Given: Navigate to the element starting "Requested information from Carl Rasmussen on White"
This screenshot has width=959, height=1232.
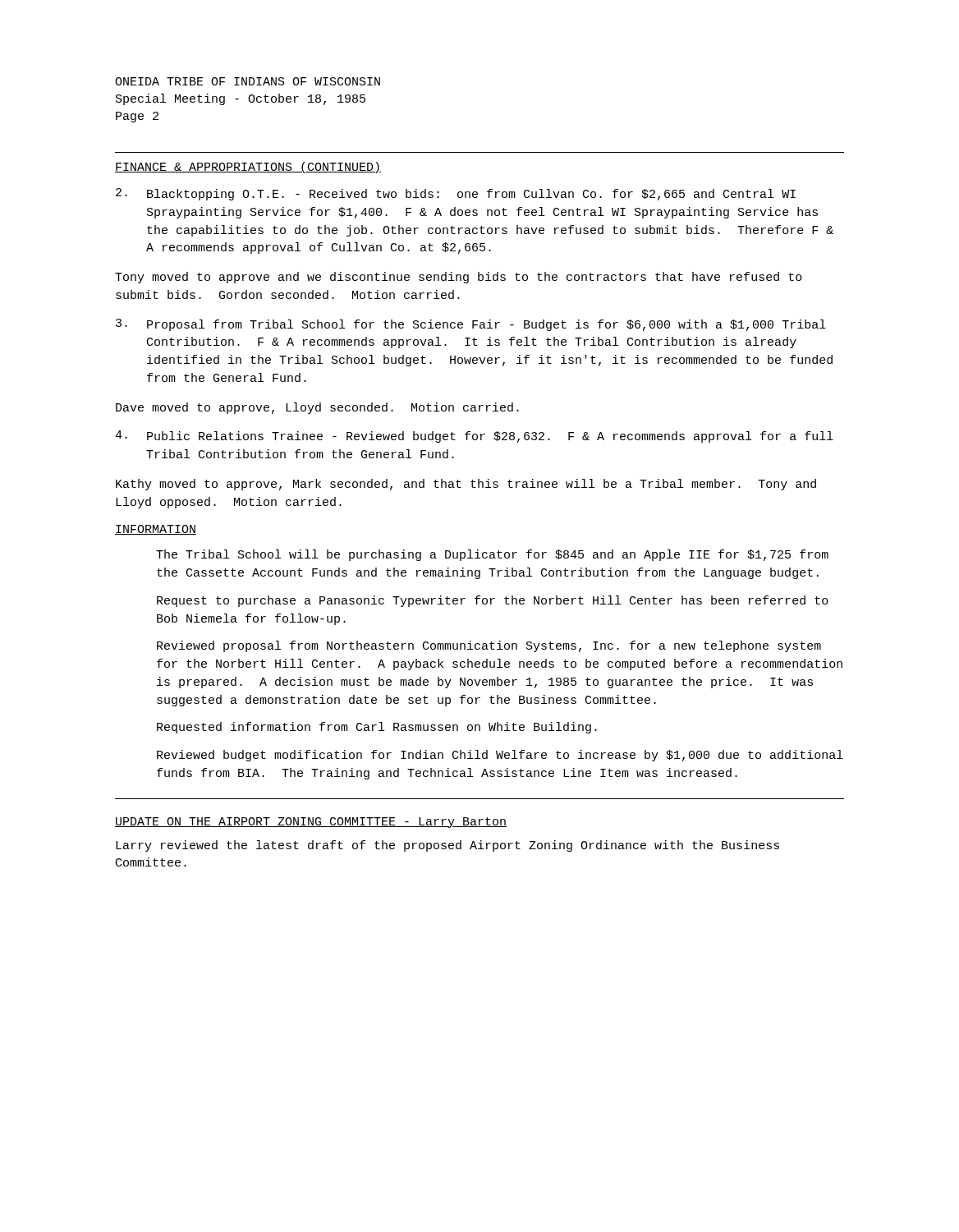Looking at the screenshot, I should click(x=378, y=728).
